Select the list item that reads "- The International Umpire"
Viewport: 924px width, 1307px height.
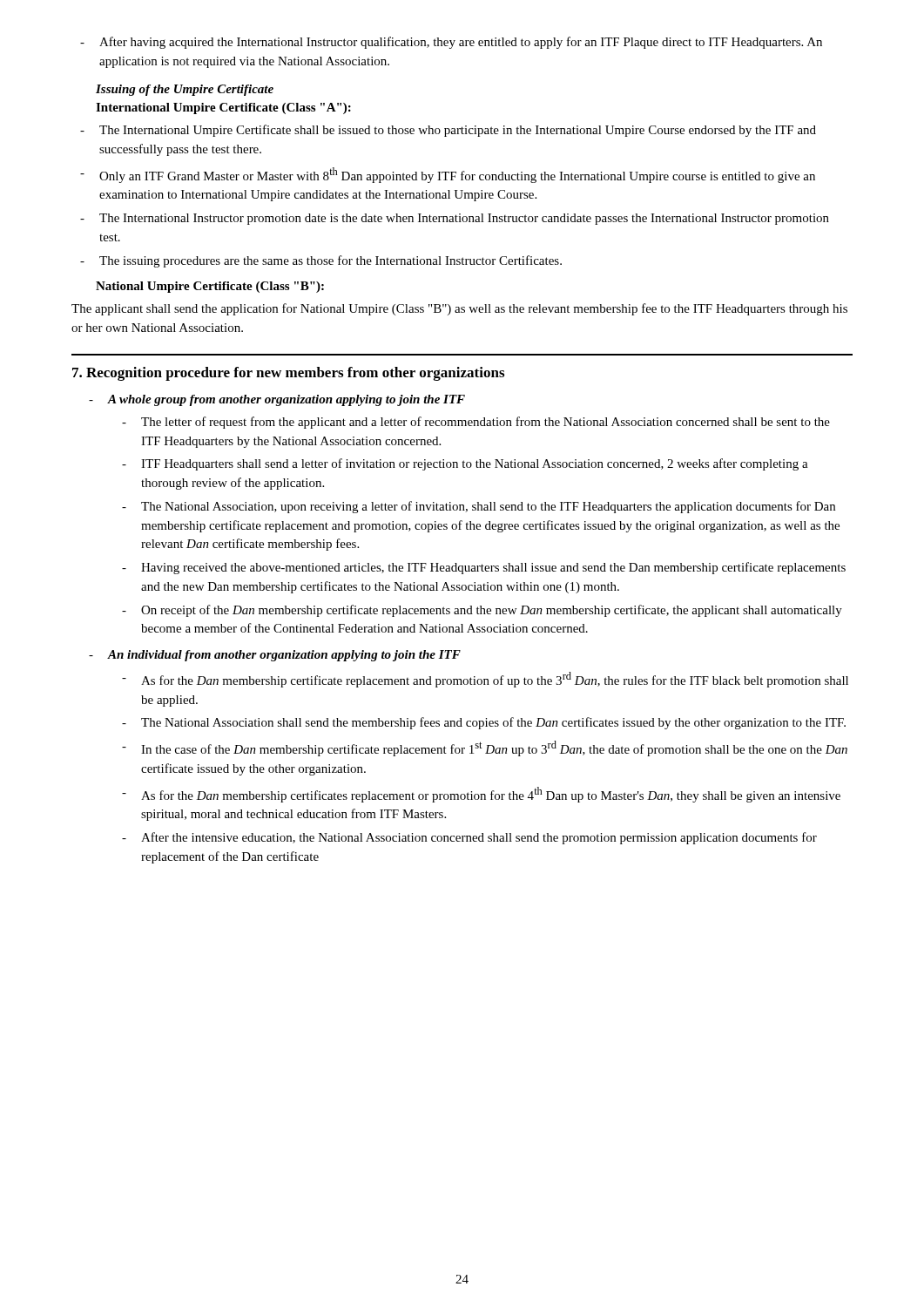coord(466,140)
